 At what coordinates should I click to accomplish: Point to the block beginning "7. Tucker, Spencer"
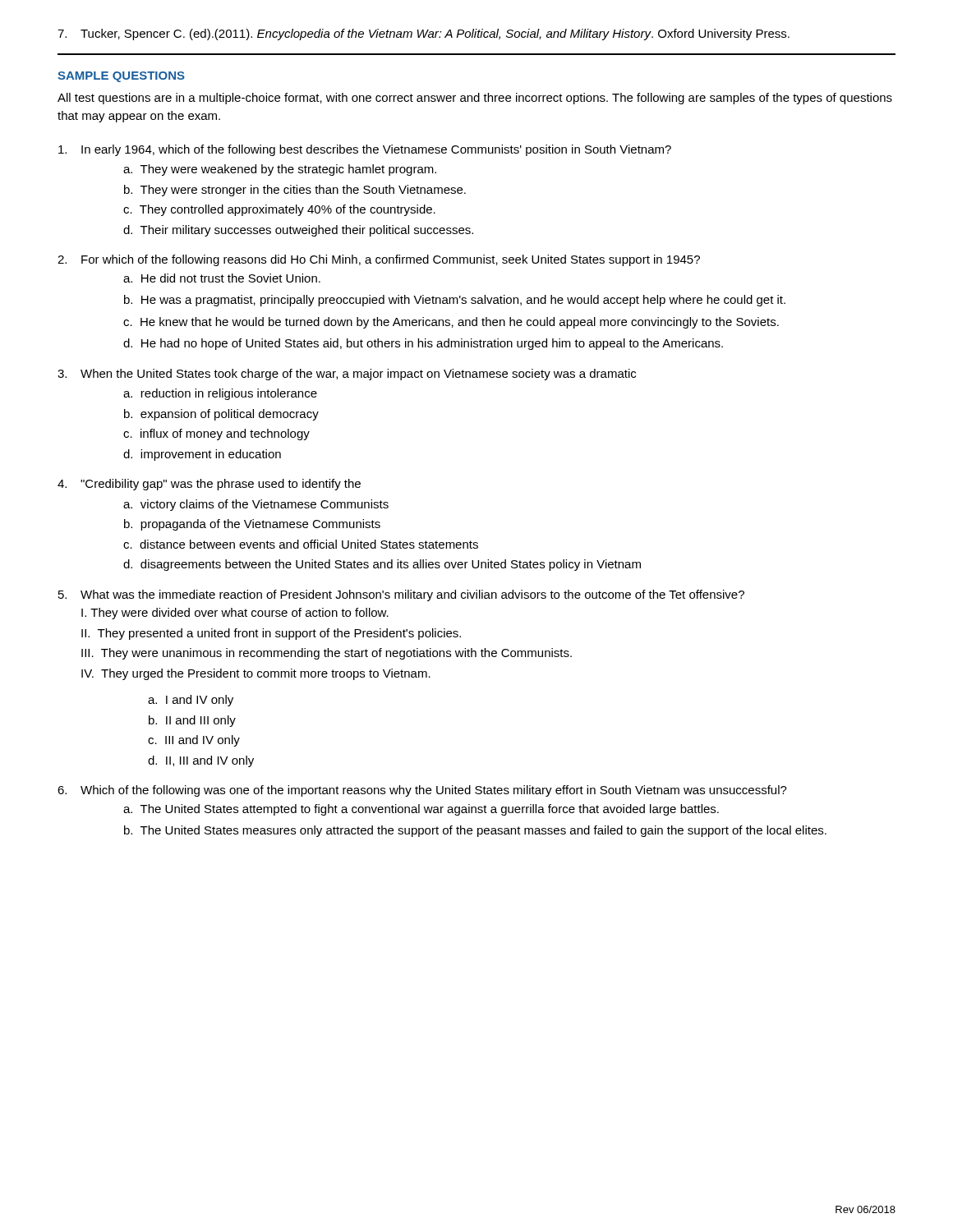point(424,34)
